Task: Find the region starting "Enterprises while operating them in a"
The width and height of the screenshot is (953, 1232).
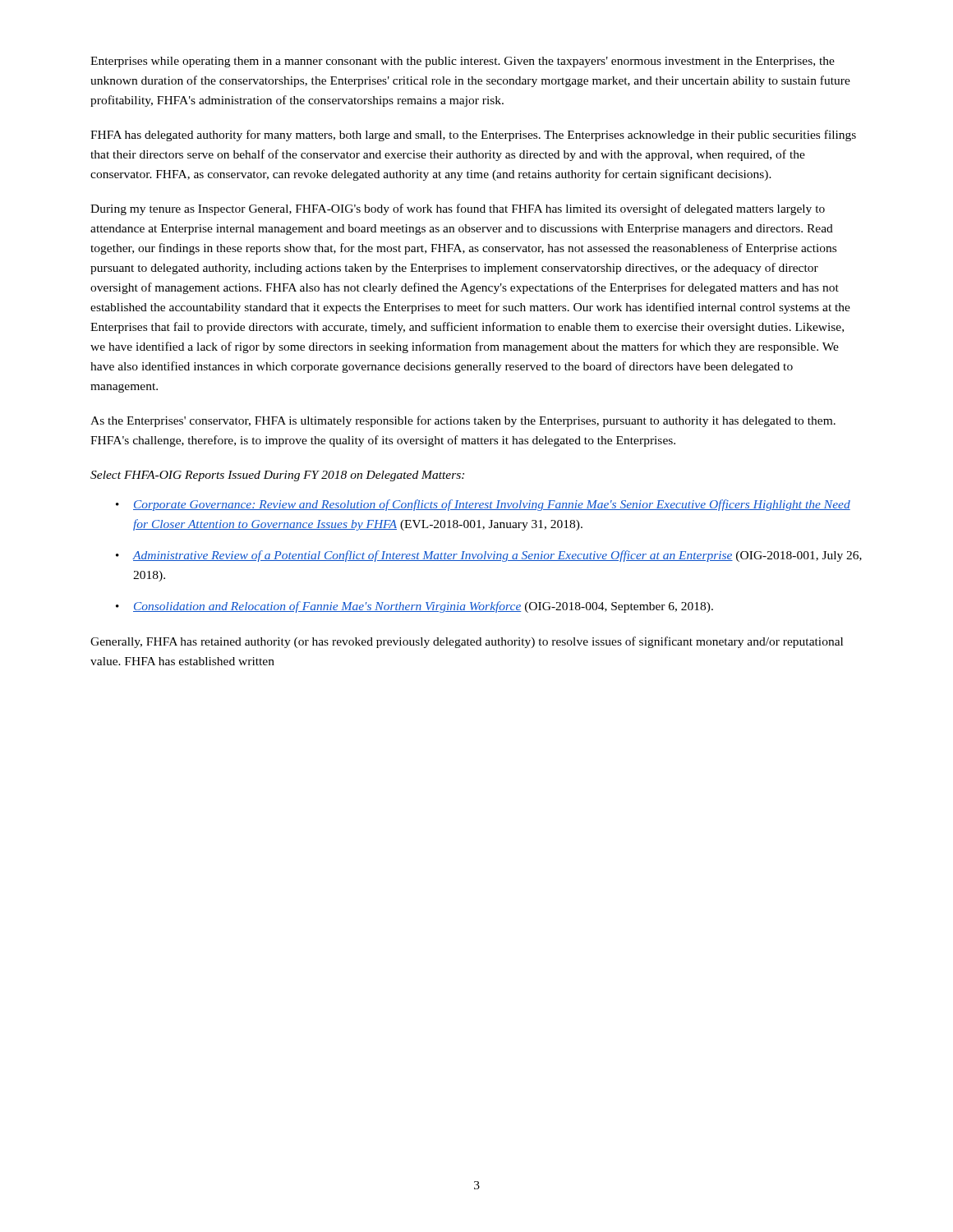Action: pos(470,80)
